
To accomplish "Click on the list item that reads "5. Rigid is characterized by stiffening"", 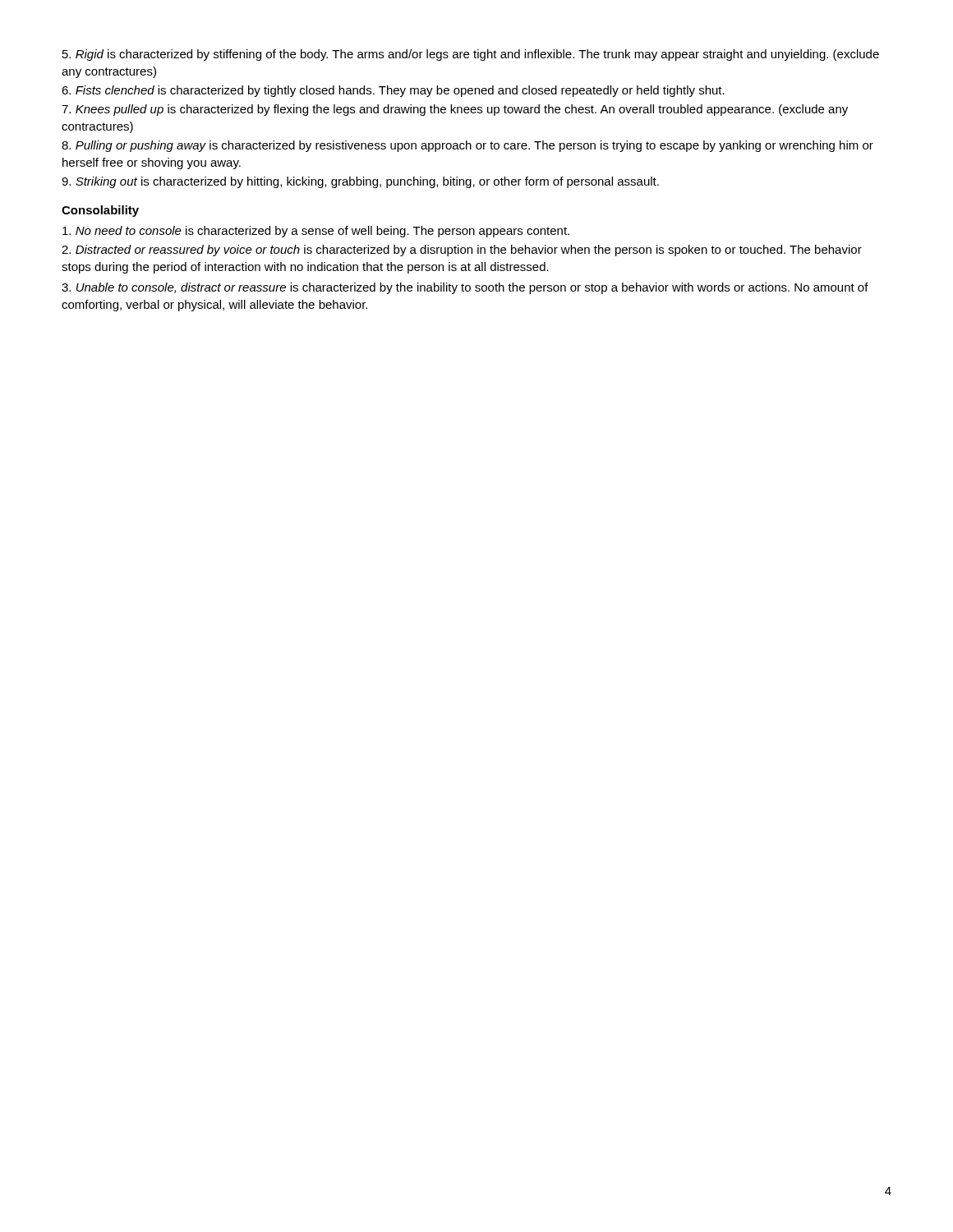I will [470, 62].
